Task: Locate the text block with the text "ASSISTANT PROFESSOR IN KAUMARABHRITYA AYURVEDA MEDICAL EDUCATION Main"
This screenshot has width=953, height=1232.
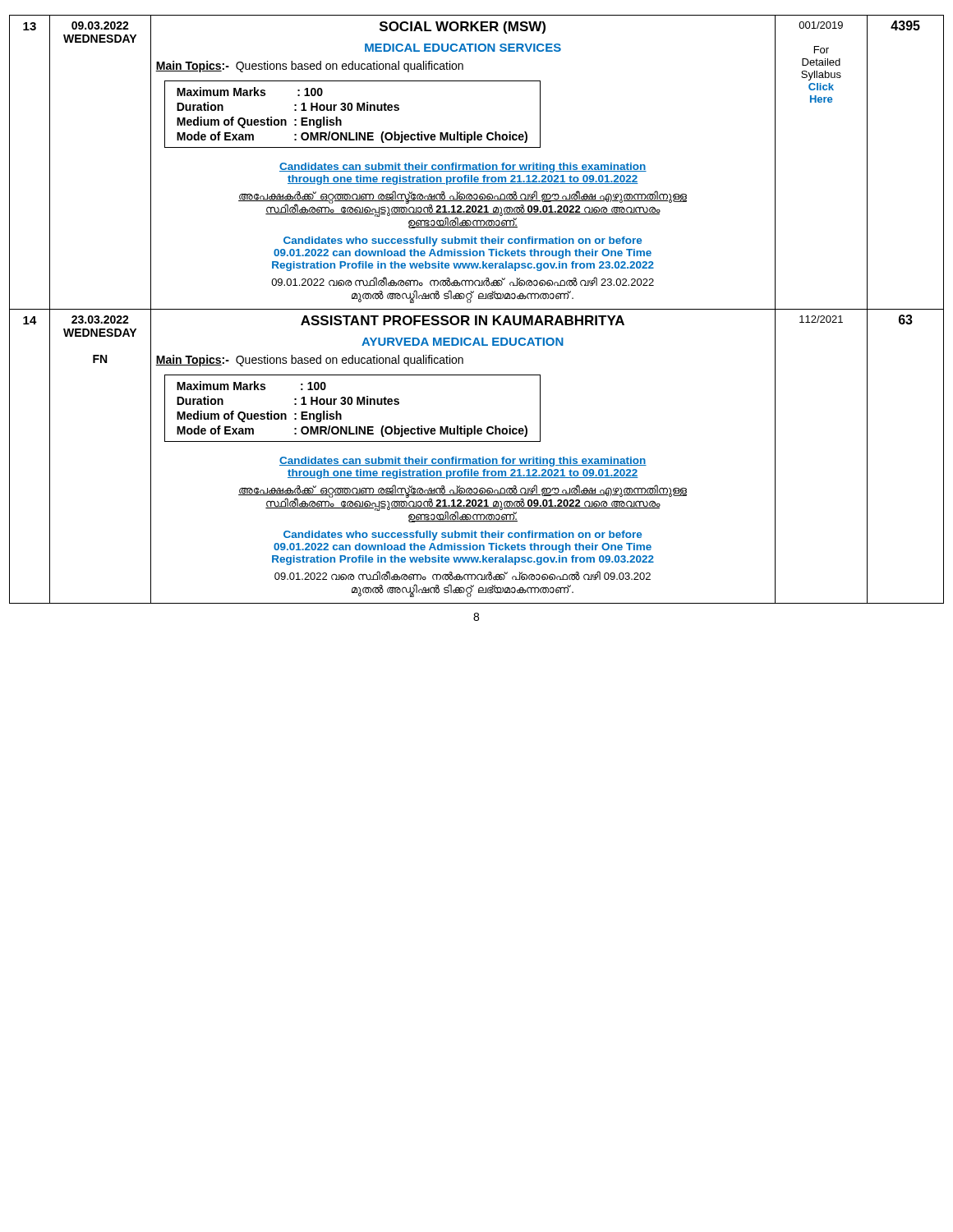Action: tap(463, 455)
